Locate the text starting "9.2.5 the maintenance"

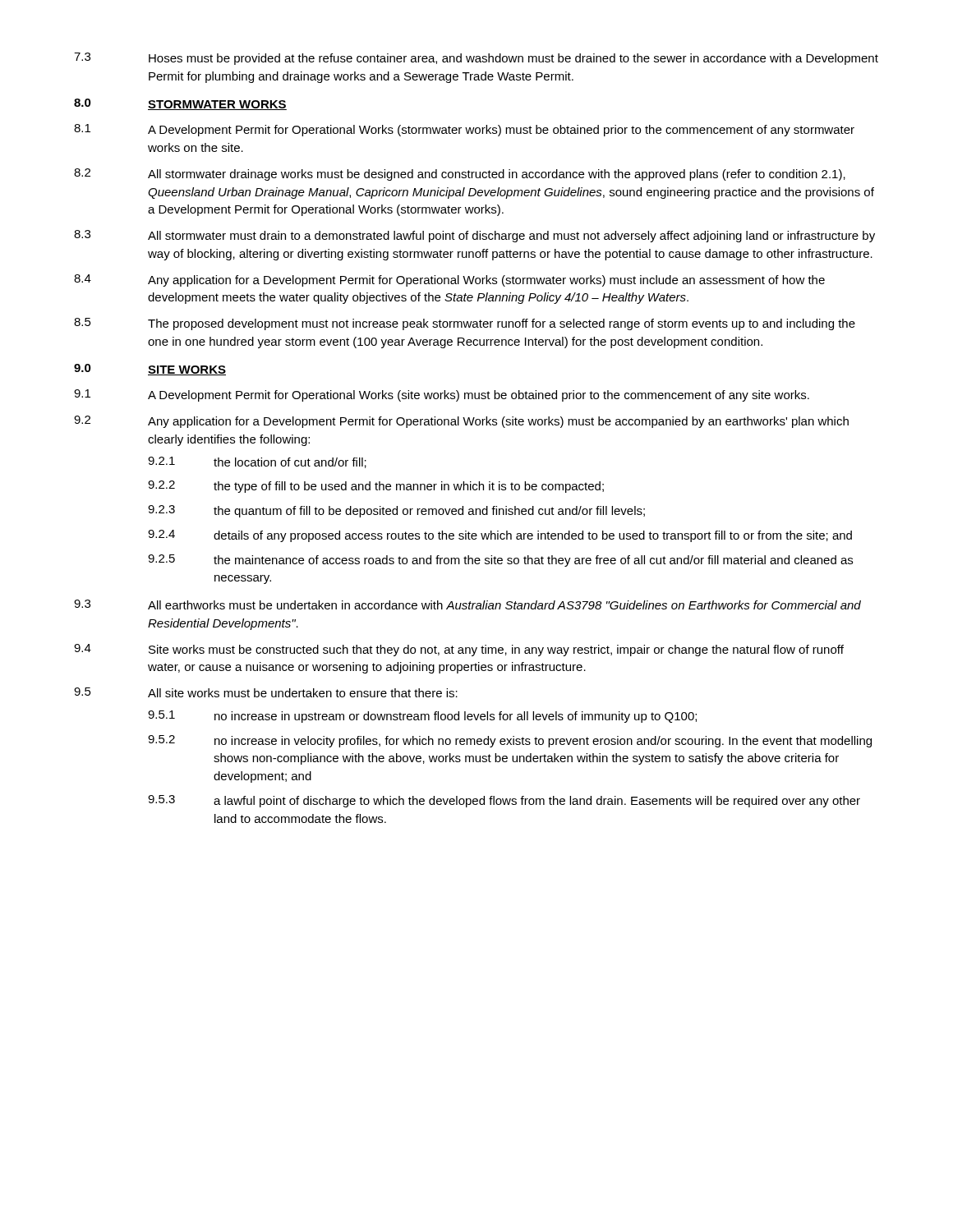[x=513, y=569]
